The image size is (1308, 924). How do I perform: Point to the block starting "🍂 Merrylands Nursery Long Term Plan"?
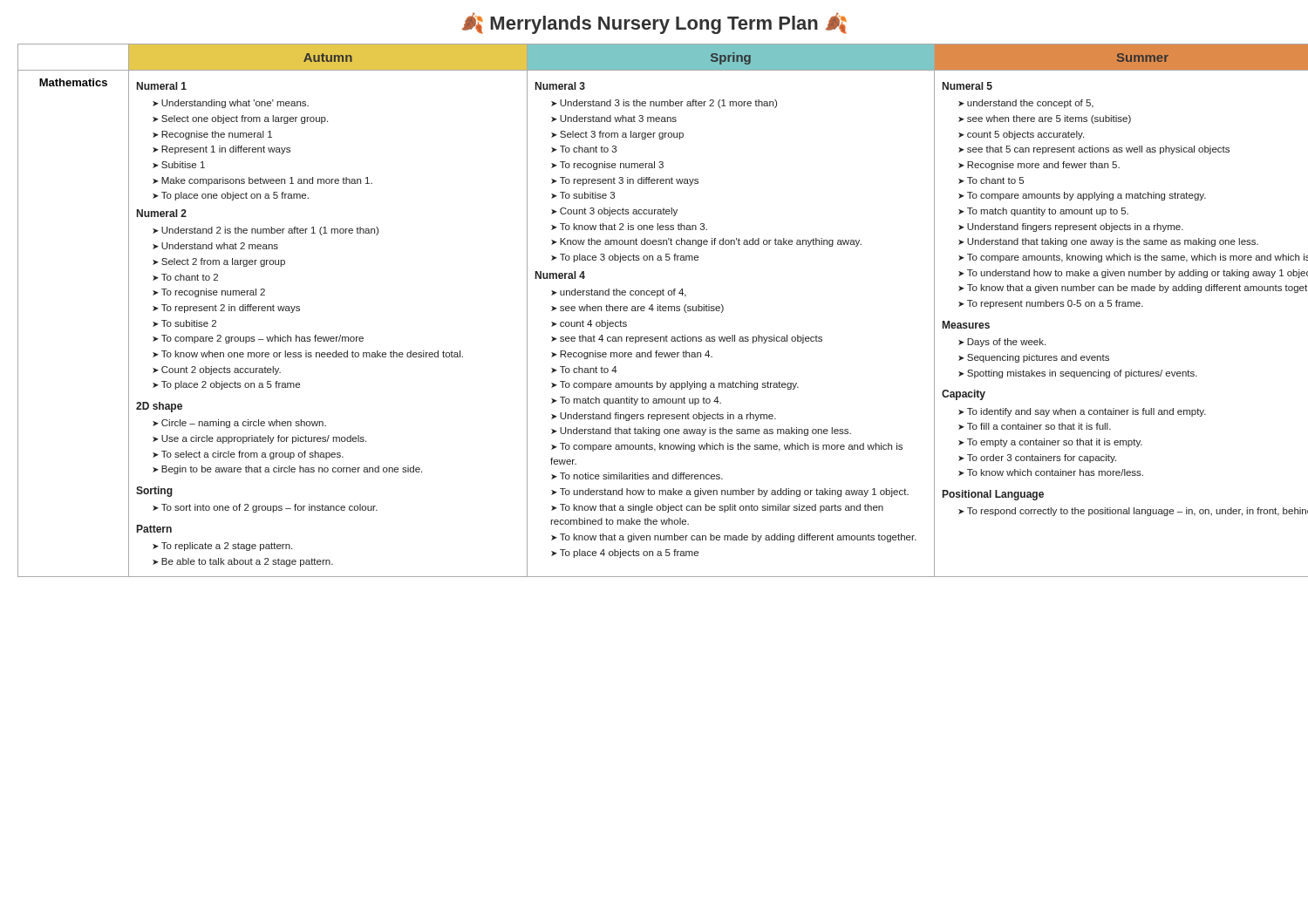(x=654, y=23)
